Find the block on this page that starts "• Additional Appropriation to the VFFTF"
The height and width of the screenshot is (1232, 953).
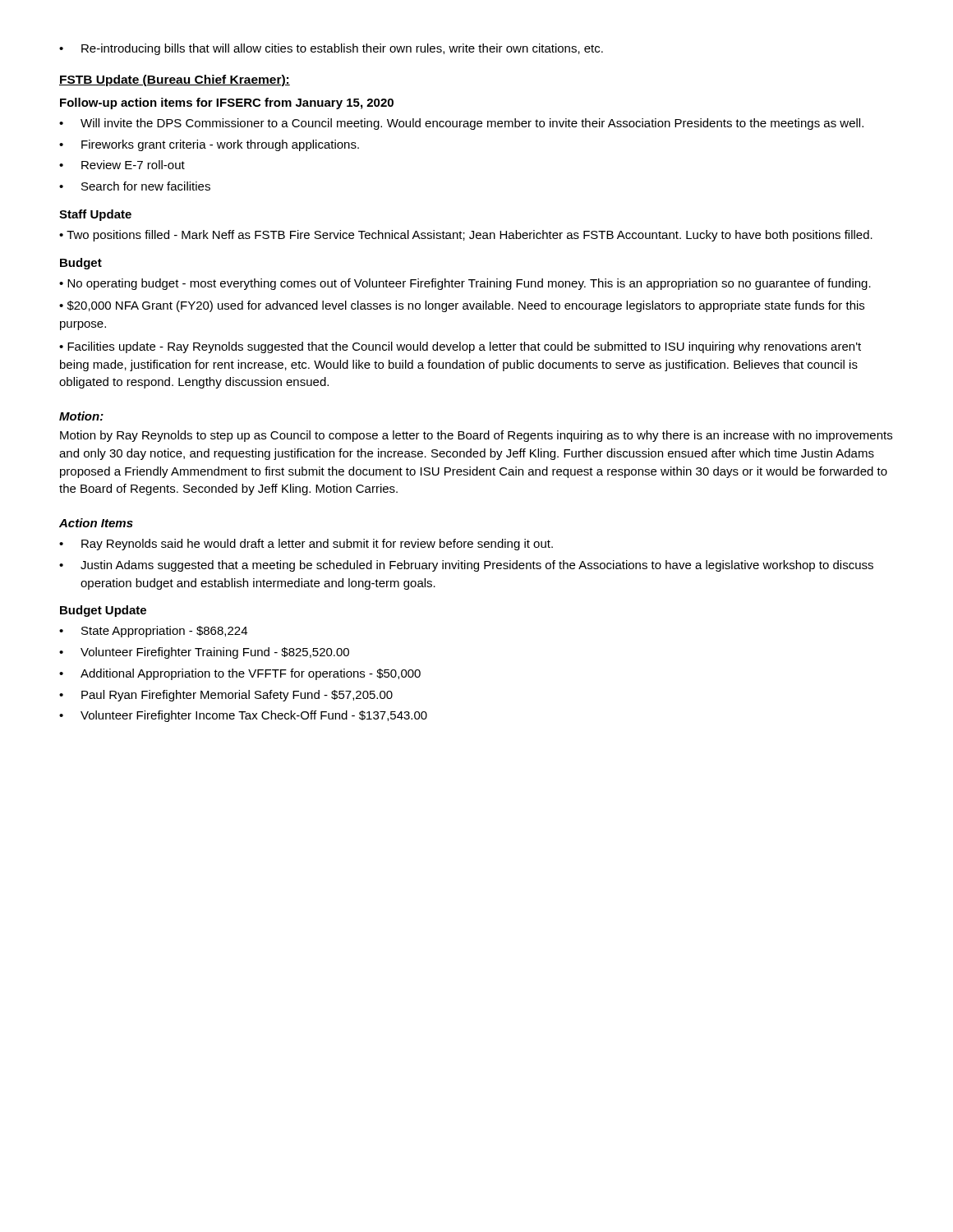(x=240, y=674)
